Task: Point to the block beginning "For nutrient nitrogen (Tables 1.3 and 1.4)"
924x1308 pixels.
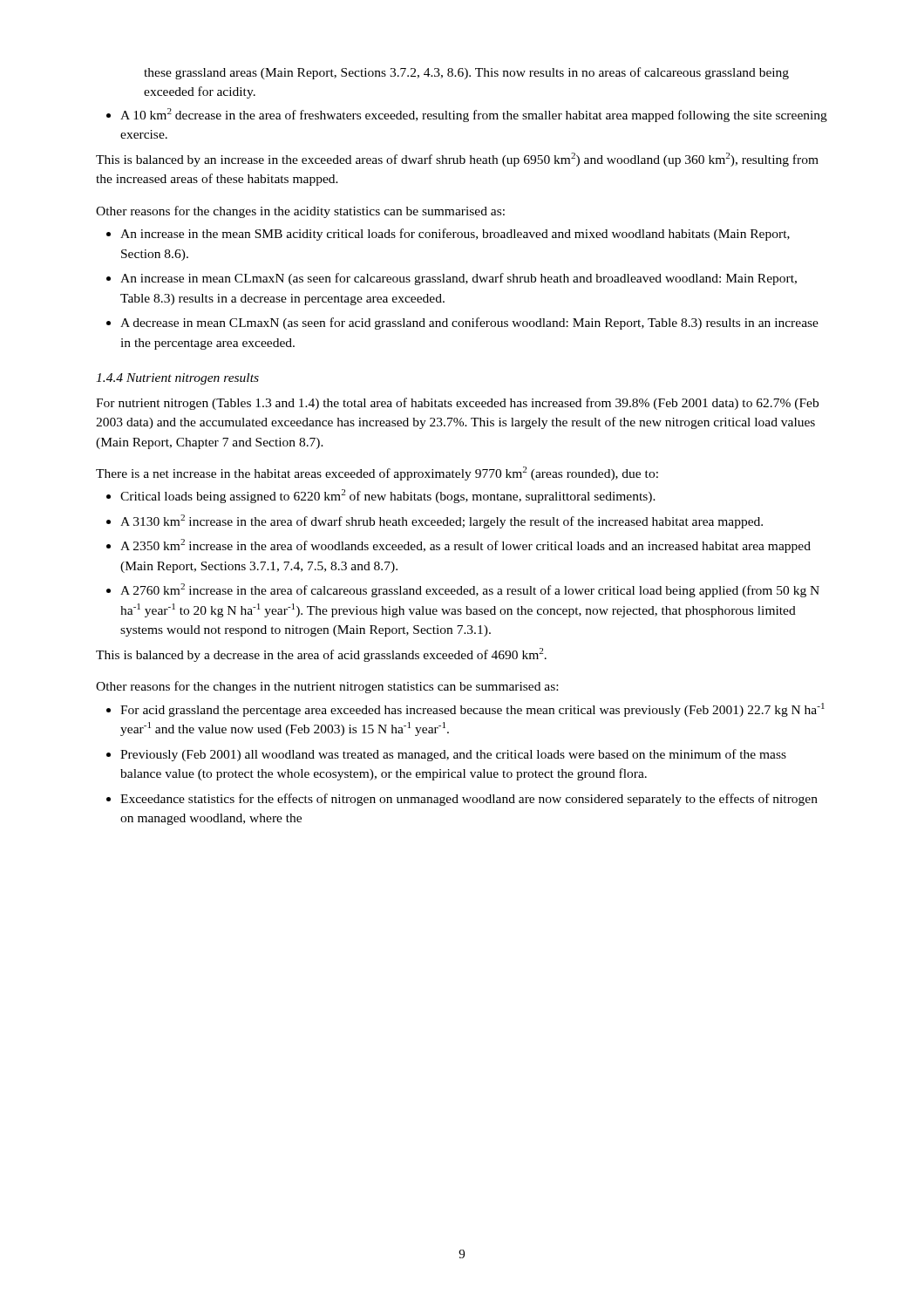Action: point(458,422)
